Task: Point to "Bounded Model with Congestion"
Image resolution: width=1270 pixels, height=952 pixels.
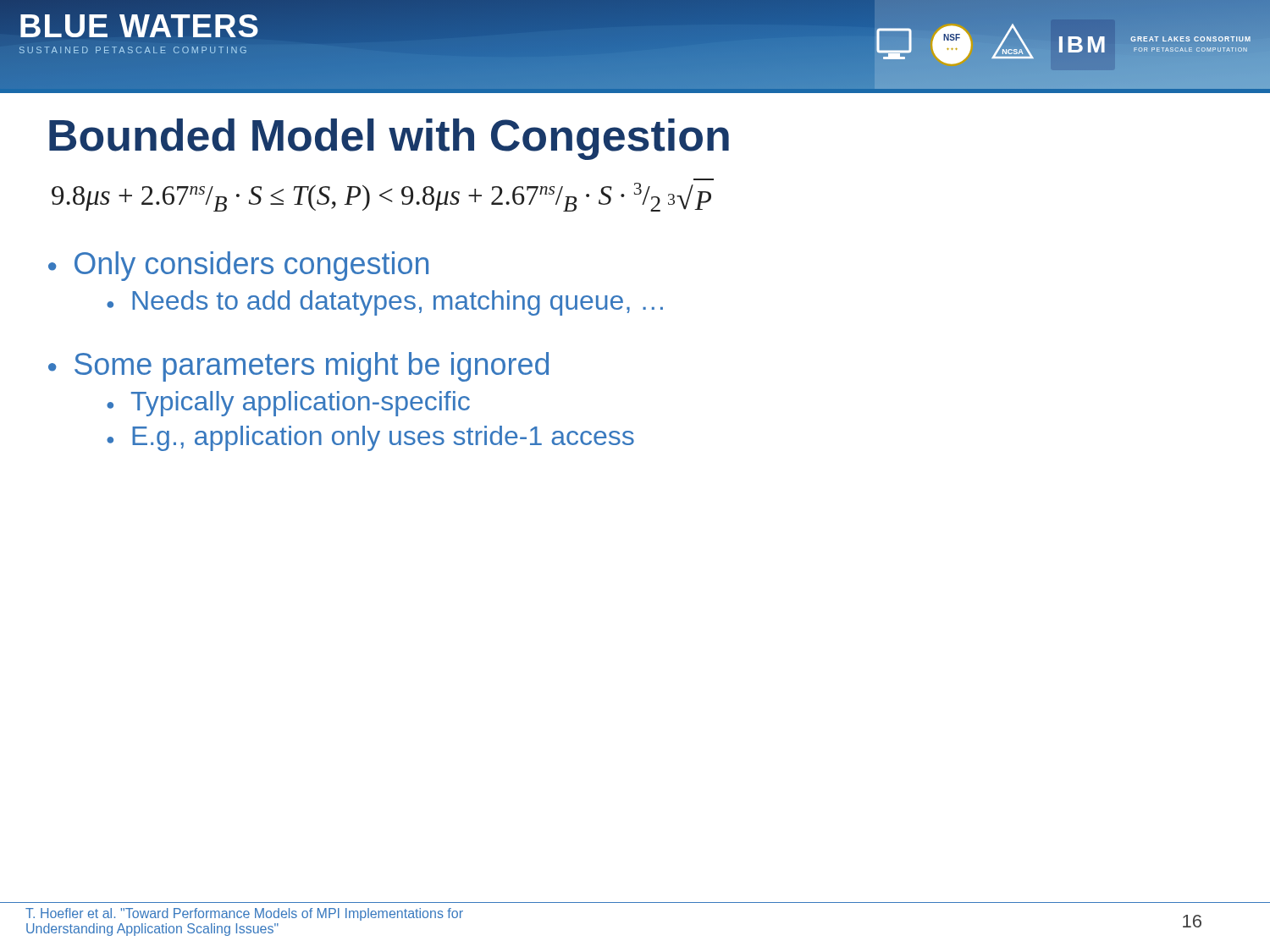Action: tap(389, 135)
